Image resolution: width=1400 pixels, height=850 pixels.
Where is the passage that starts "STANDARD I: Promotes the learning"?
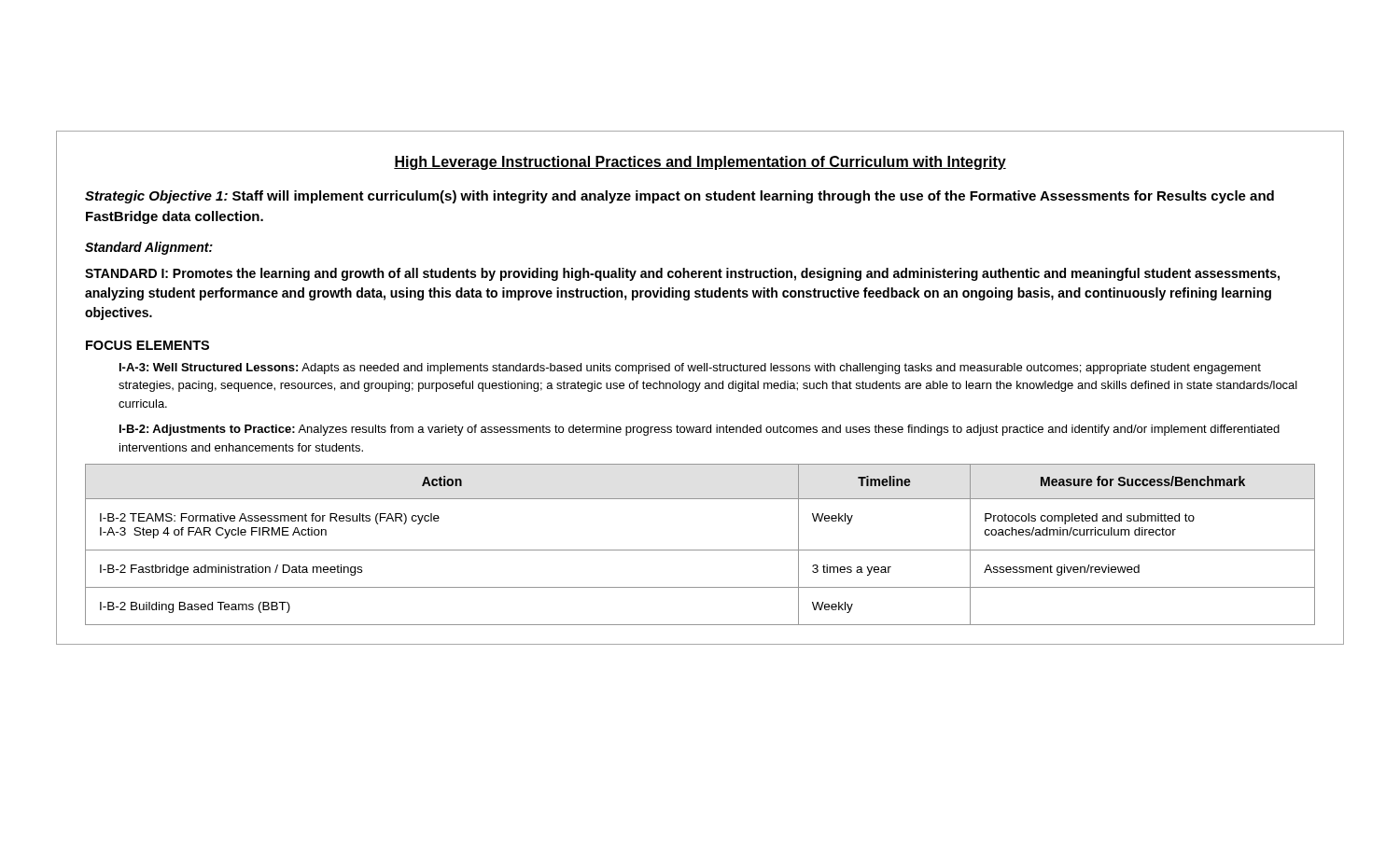coord(683,293)
